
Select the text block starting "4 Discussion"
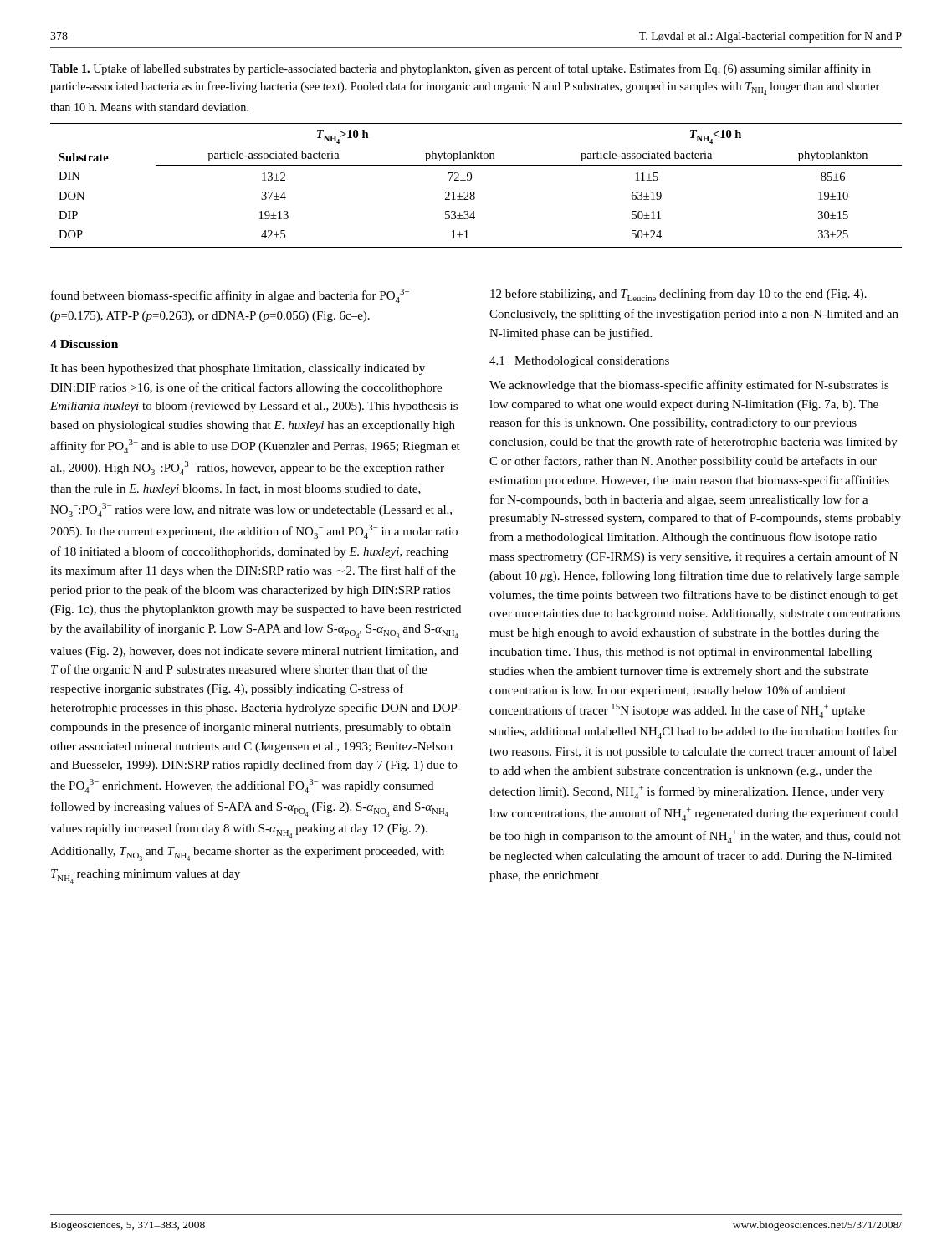pyautogui.click(x=84, y=344)
